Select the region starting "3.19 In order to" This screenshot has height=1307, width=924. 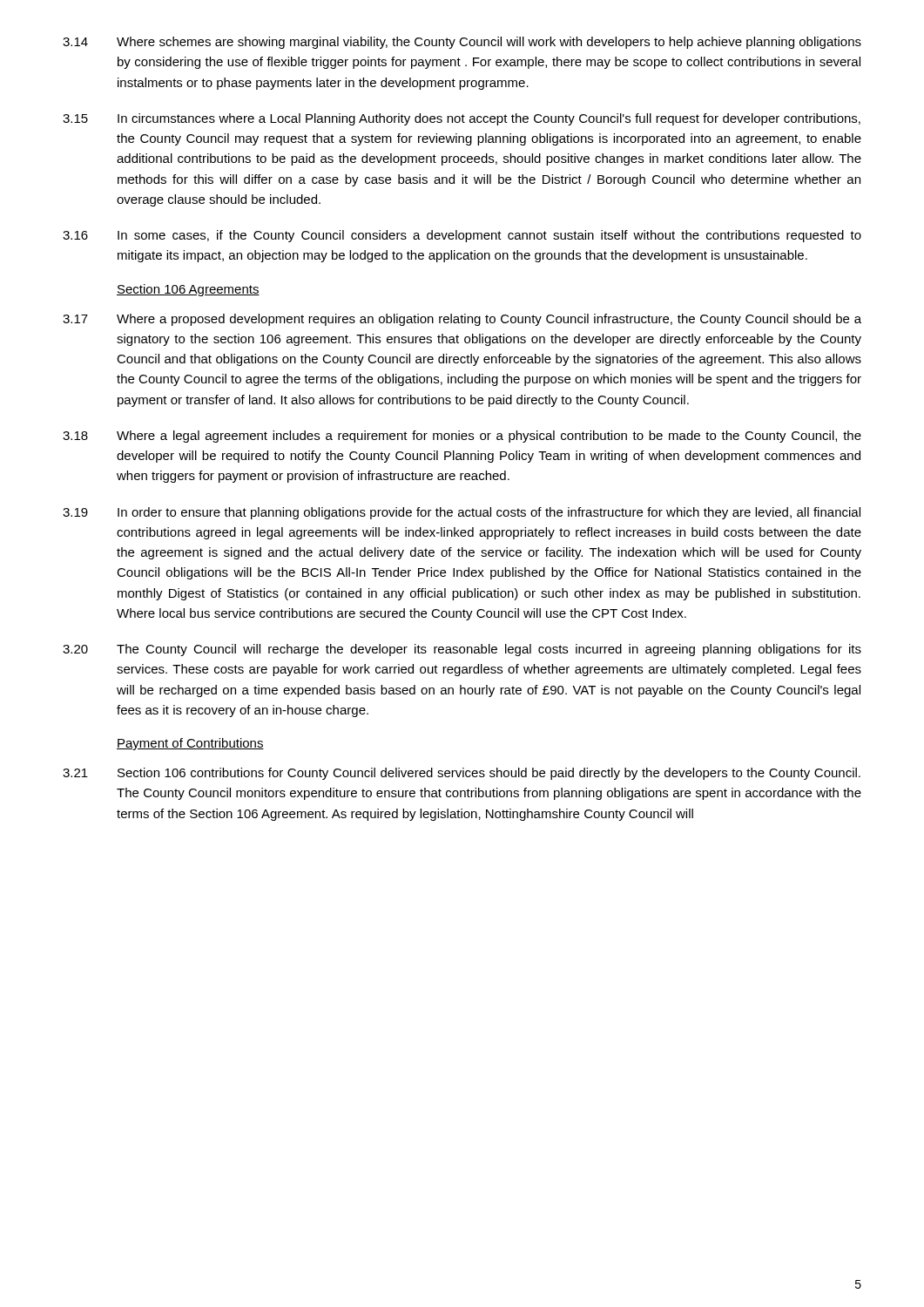(x=462, y=562)
